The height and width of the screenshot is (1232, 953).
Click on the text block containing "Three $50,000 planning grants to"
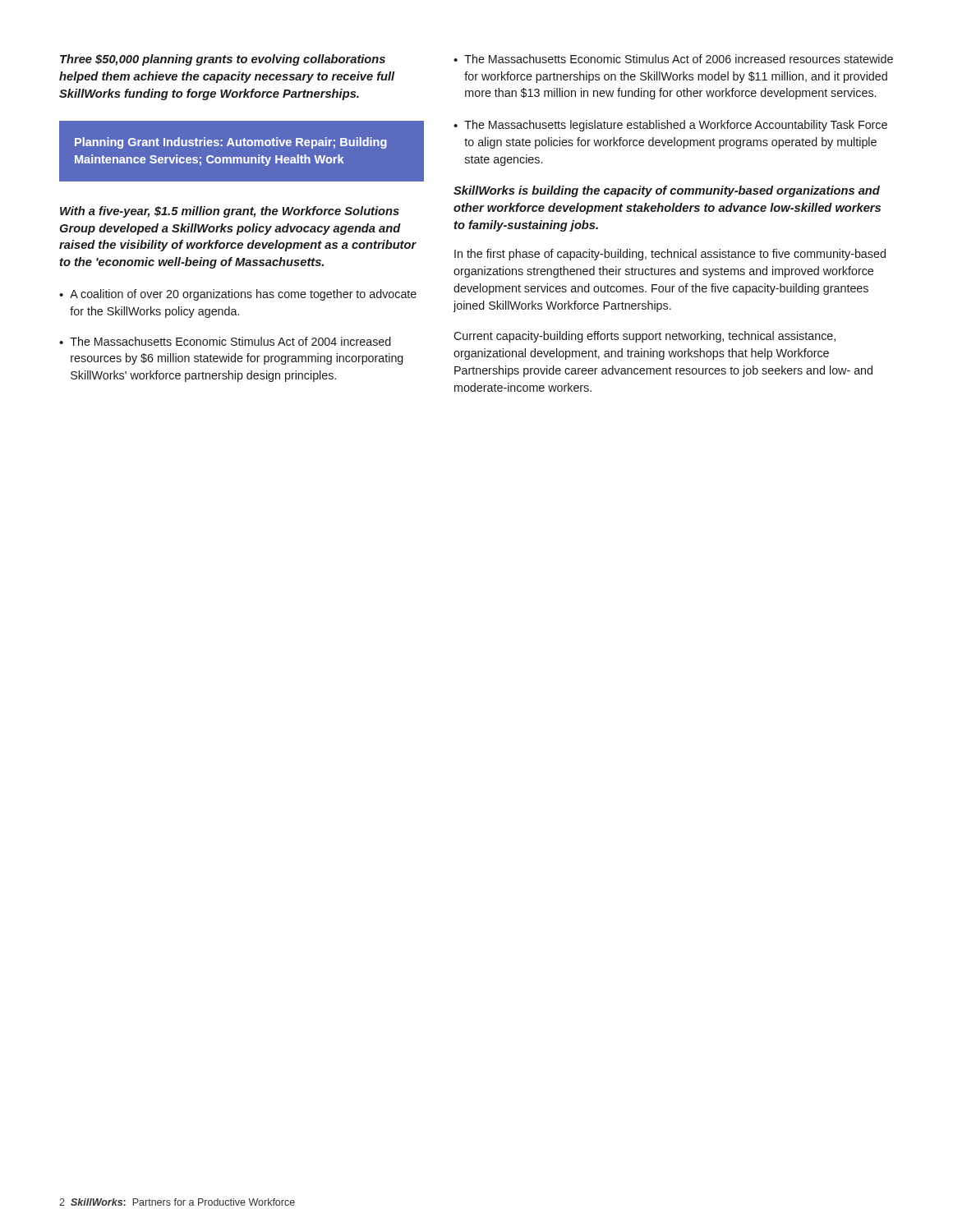[227, 76]
